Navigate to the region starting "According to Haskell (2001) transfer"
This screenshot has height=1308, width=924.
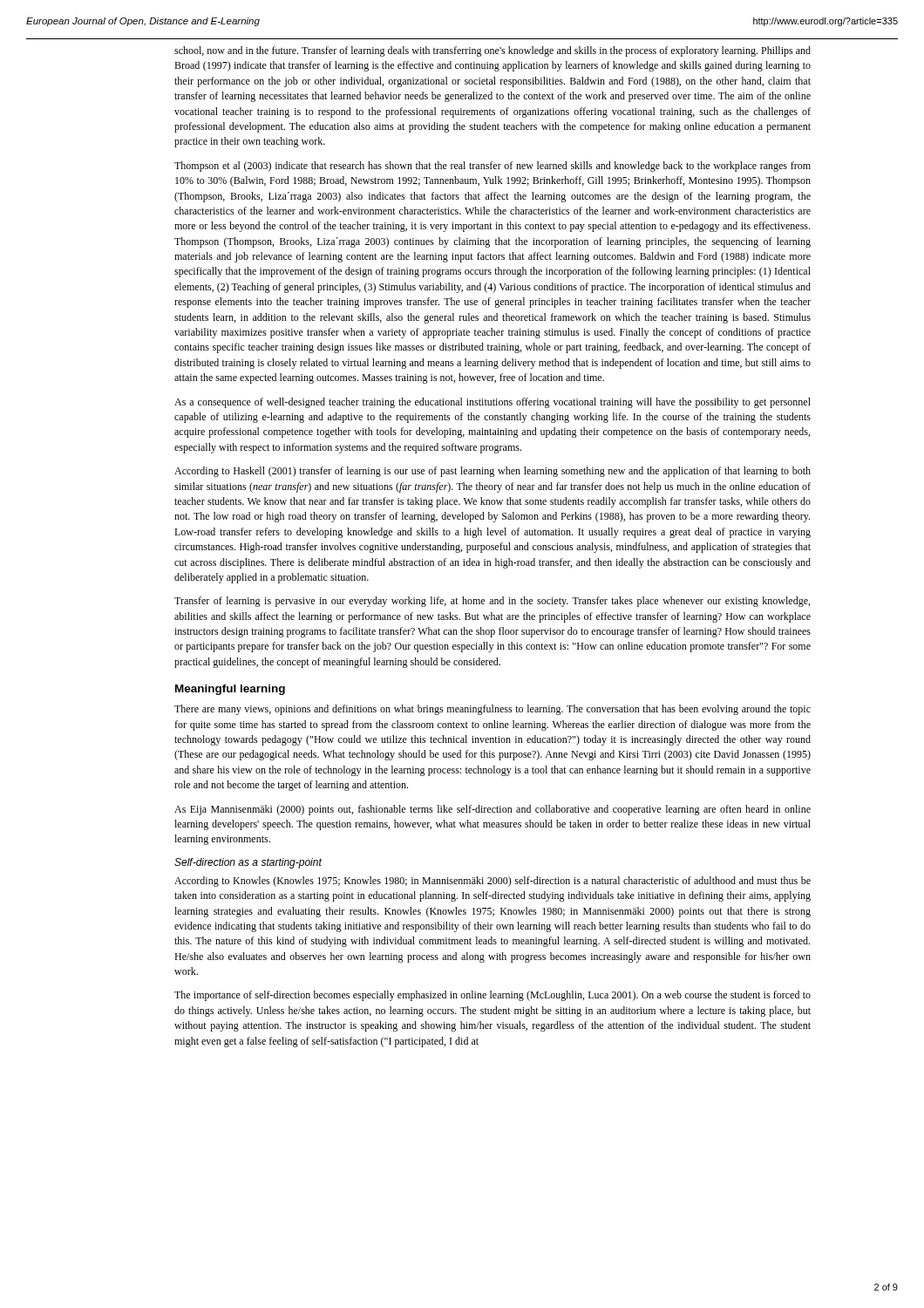point(493,524)
